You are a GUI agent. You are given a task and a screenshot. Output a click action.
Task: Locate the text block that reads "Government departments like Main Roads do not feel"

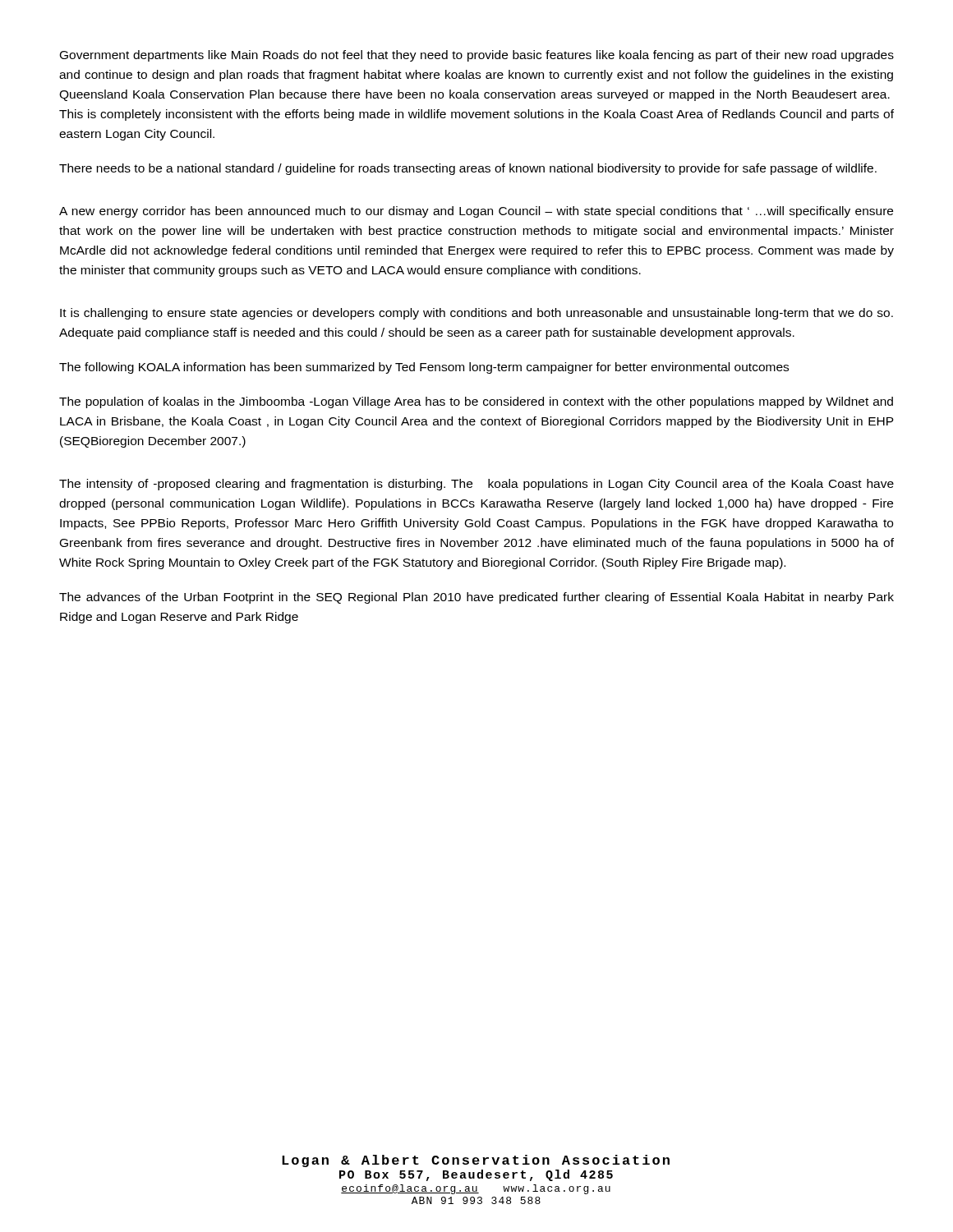coord(476,94)
